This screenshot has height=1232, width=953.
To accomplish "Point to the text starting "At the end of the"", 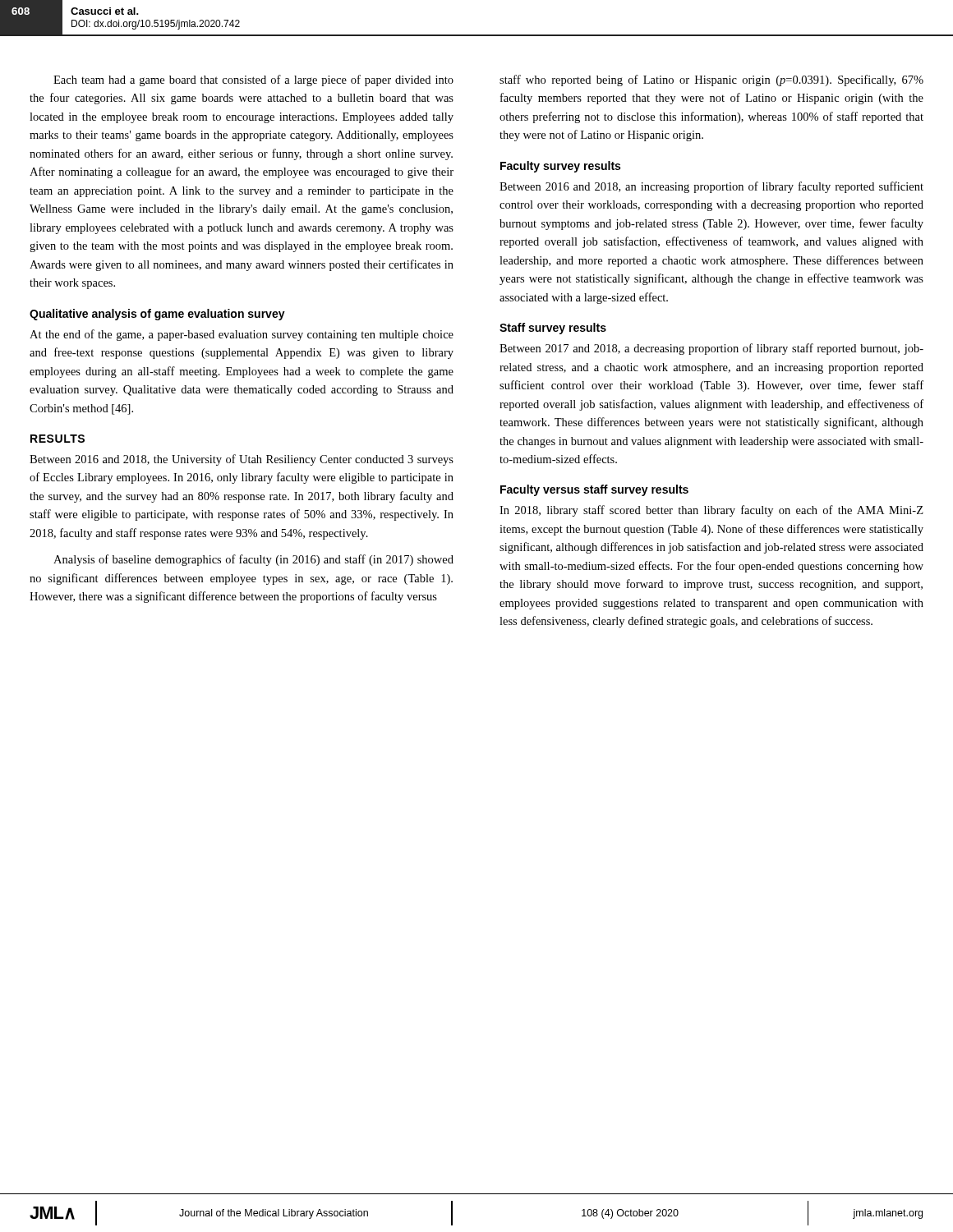I will tap(242, 371).
